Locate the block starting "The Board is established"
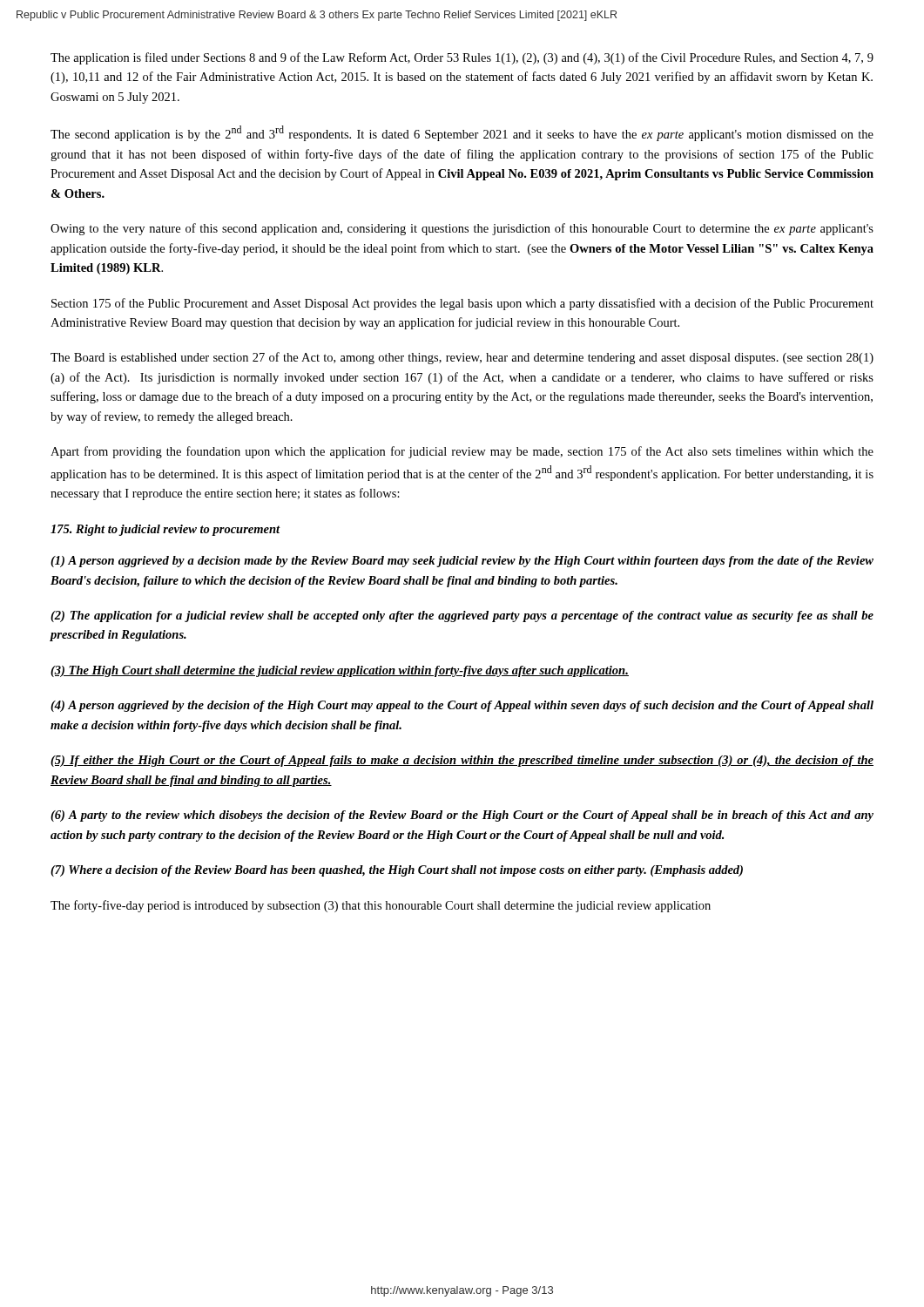 click(462, 387)
